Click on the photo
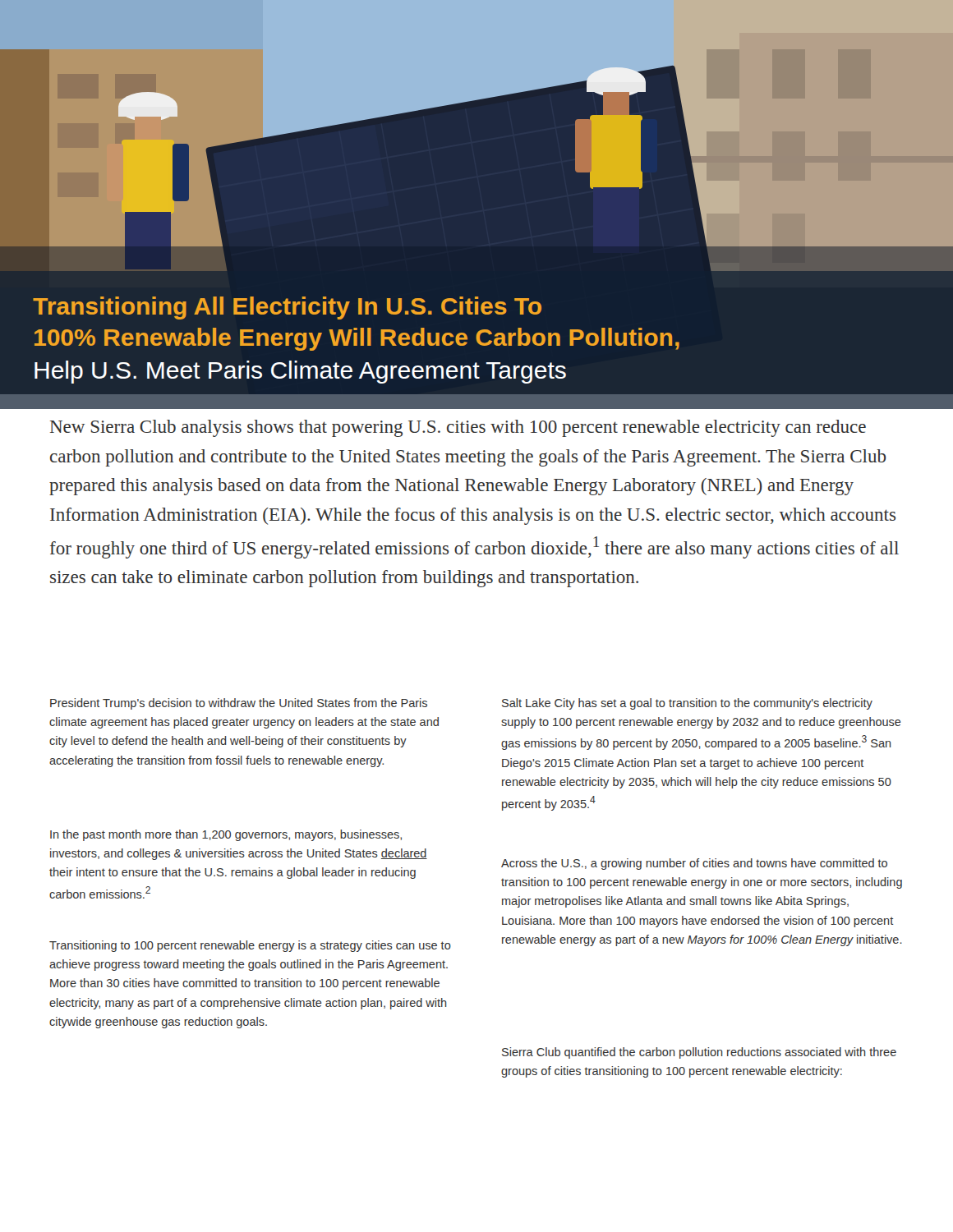 coord(476,197)
